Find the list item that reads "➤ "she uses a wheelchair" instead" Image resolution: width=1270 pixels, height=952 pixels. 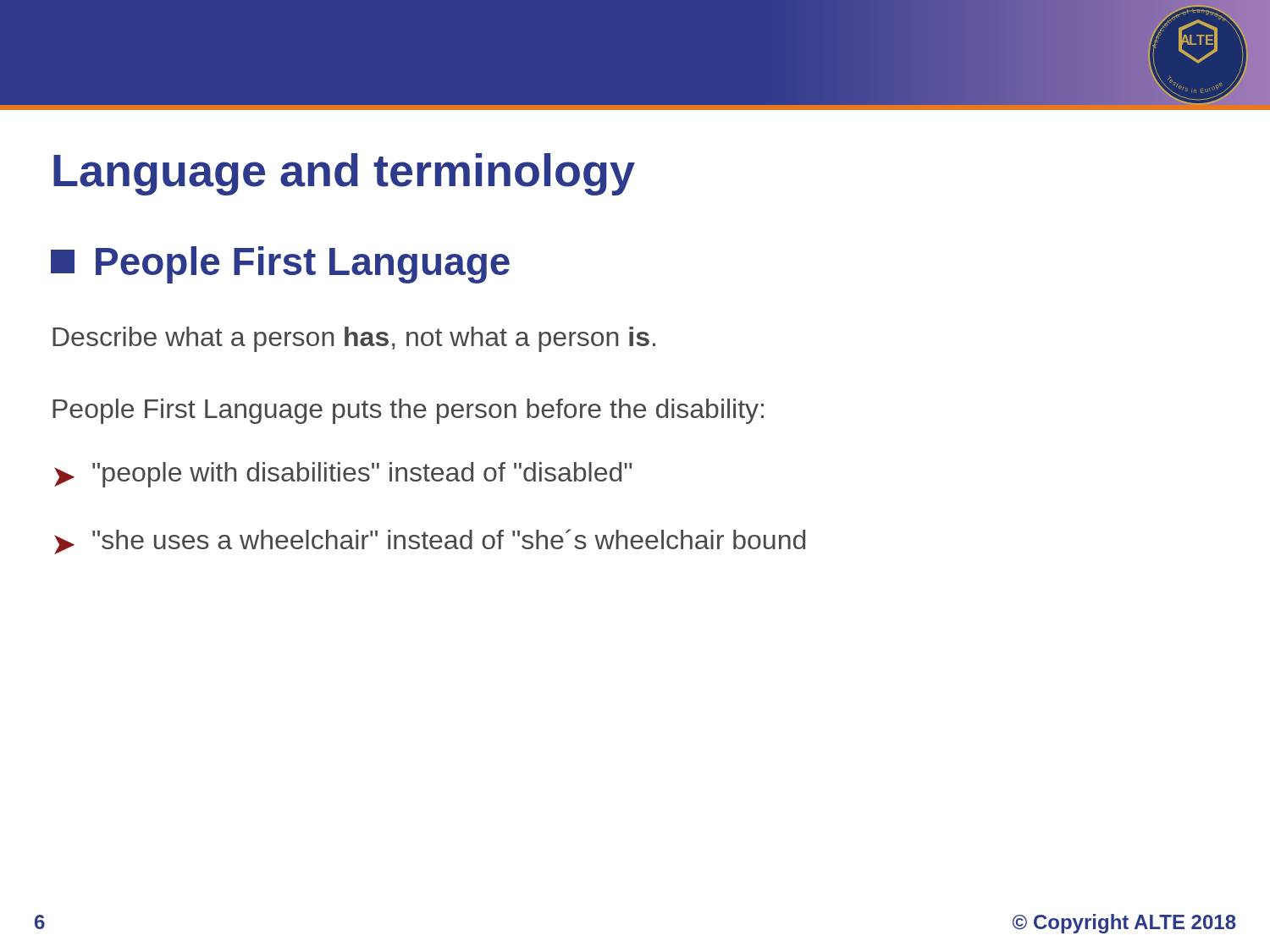(x=429, y=543)
